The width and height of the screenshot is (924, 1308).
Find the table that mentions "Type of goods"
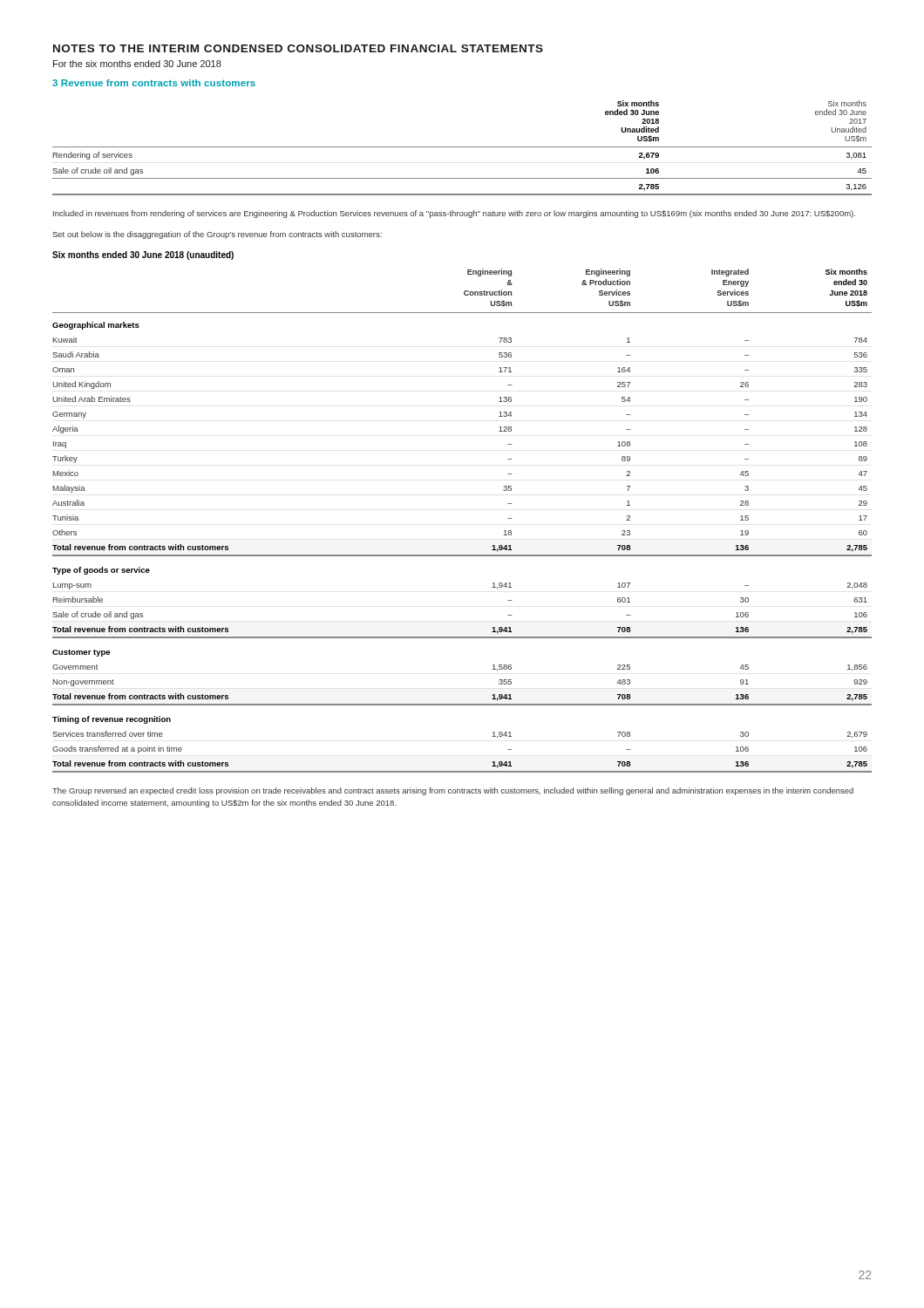(x=462, y=519)
